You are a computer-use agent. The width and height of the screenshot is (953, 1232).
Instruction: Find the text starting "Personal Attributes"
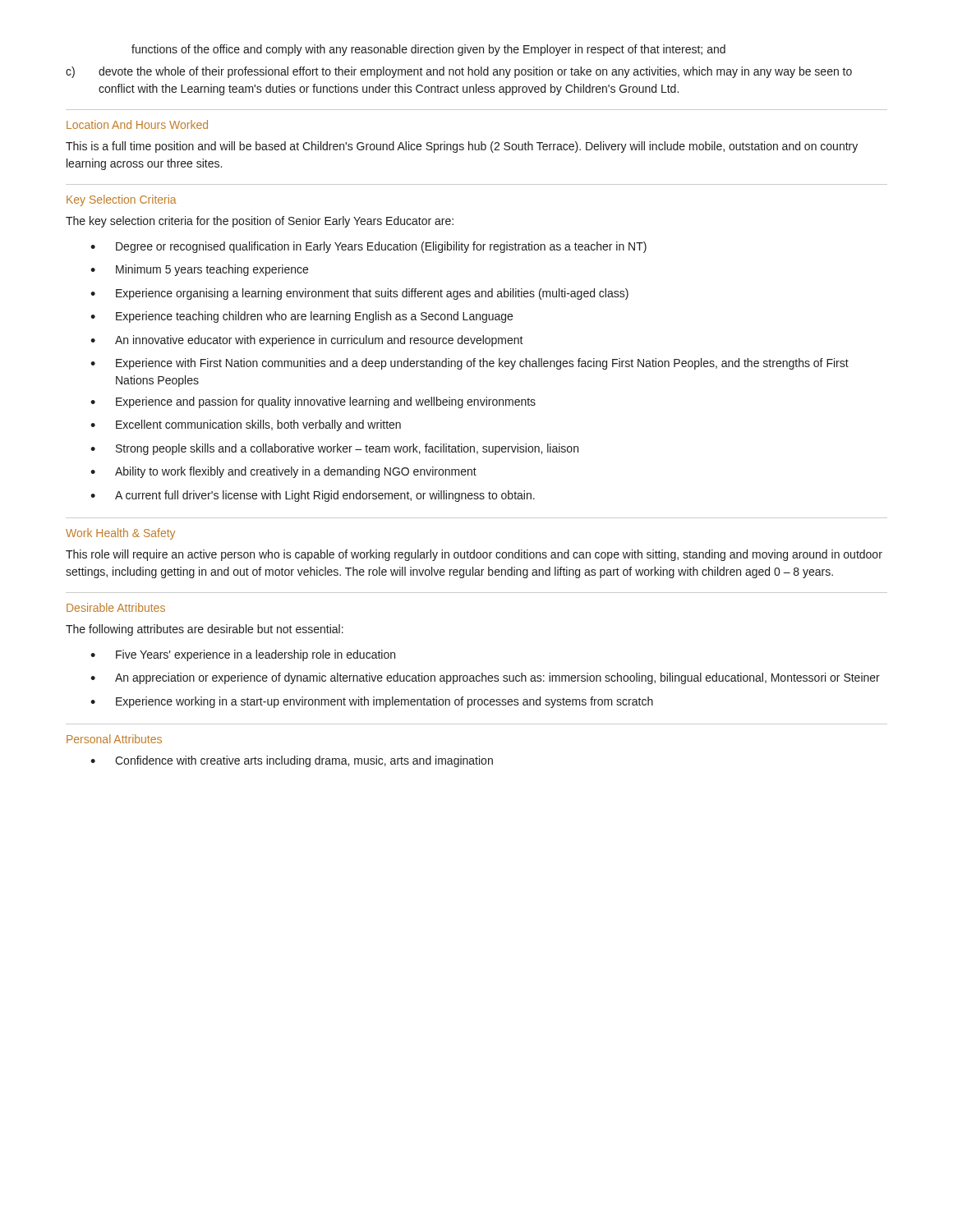pos(114,739)
